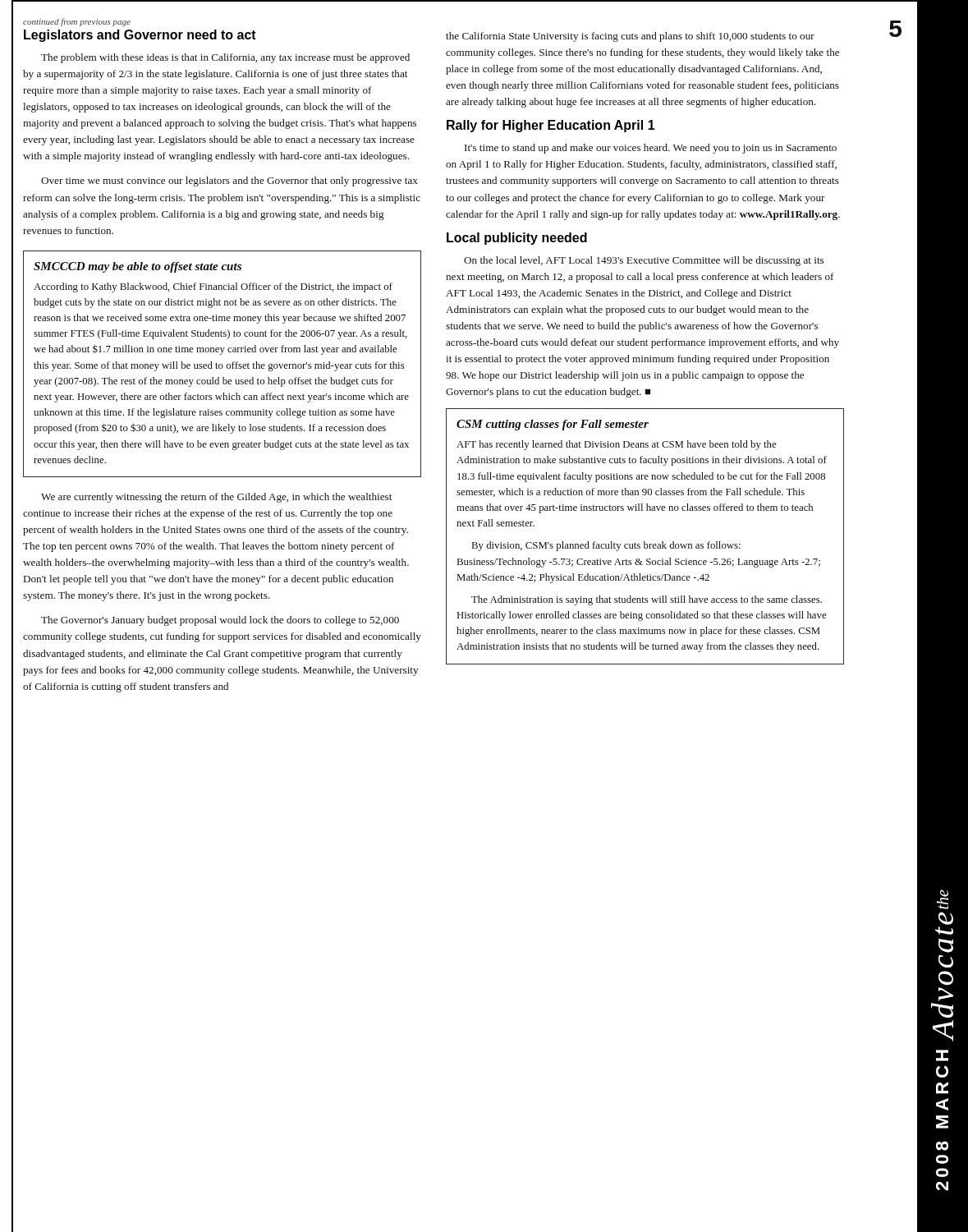Locate the block of text that opens with "the California State"
The width and height of the screenshot is (968, 1232).
click(643, 69)
